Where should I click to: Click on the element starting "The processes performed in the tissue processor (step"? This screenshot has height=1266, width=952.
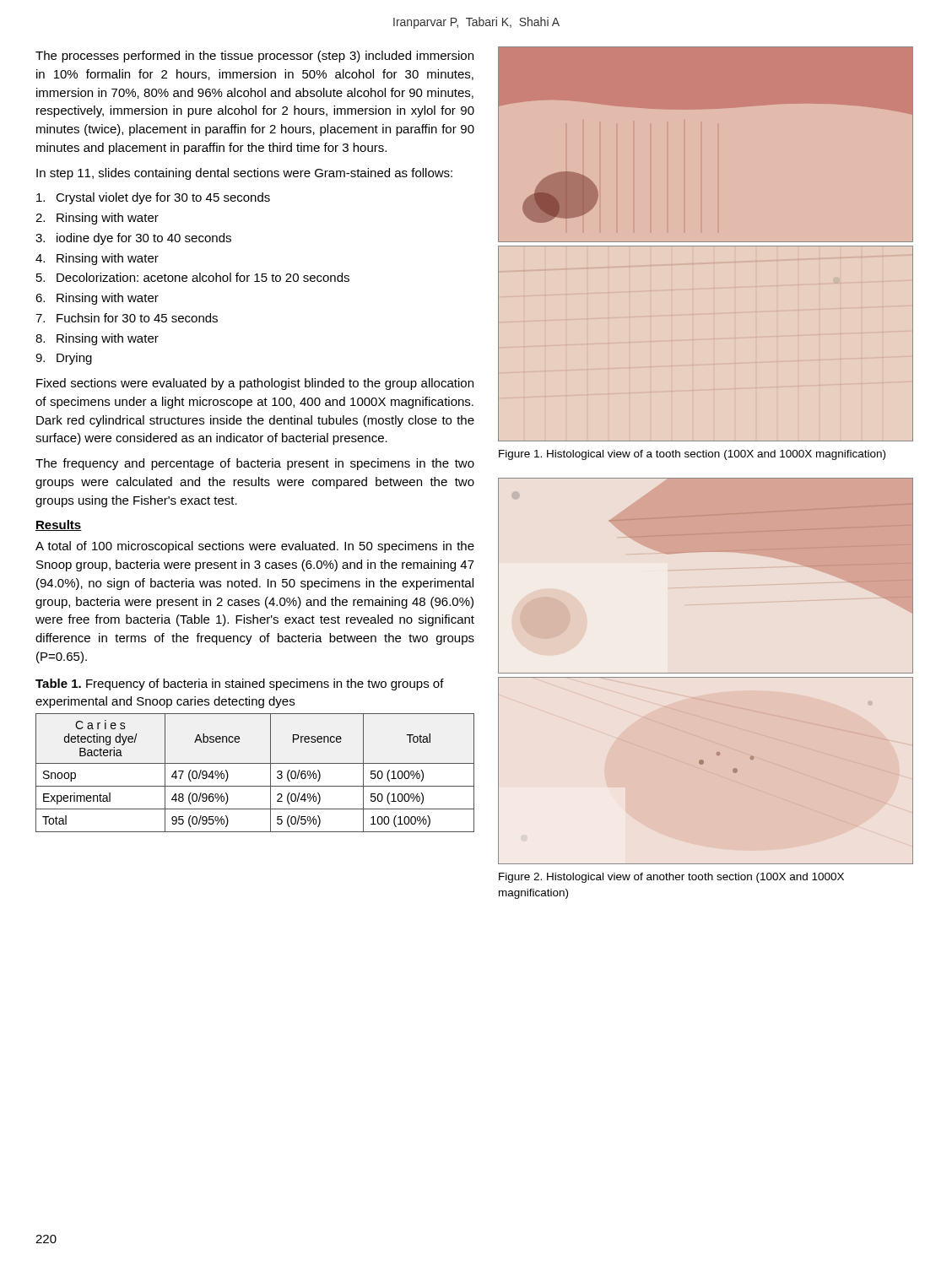pyautogui.click(x=255, y=102)
